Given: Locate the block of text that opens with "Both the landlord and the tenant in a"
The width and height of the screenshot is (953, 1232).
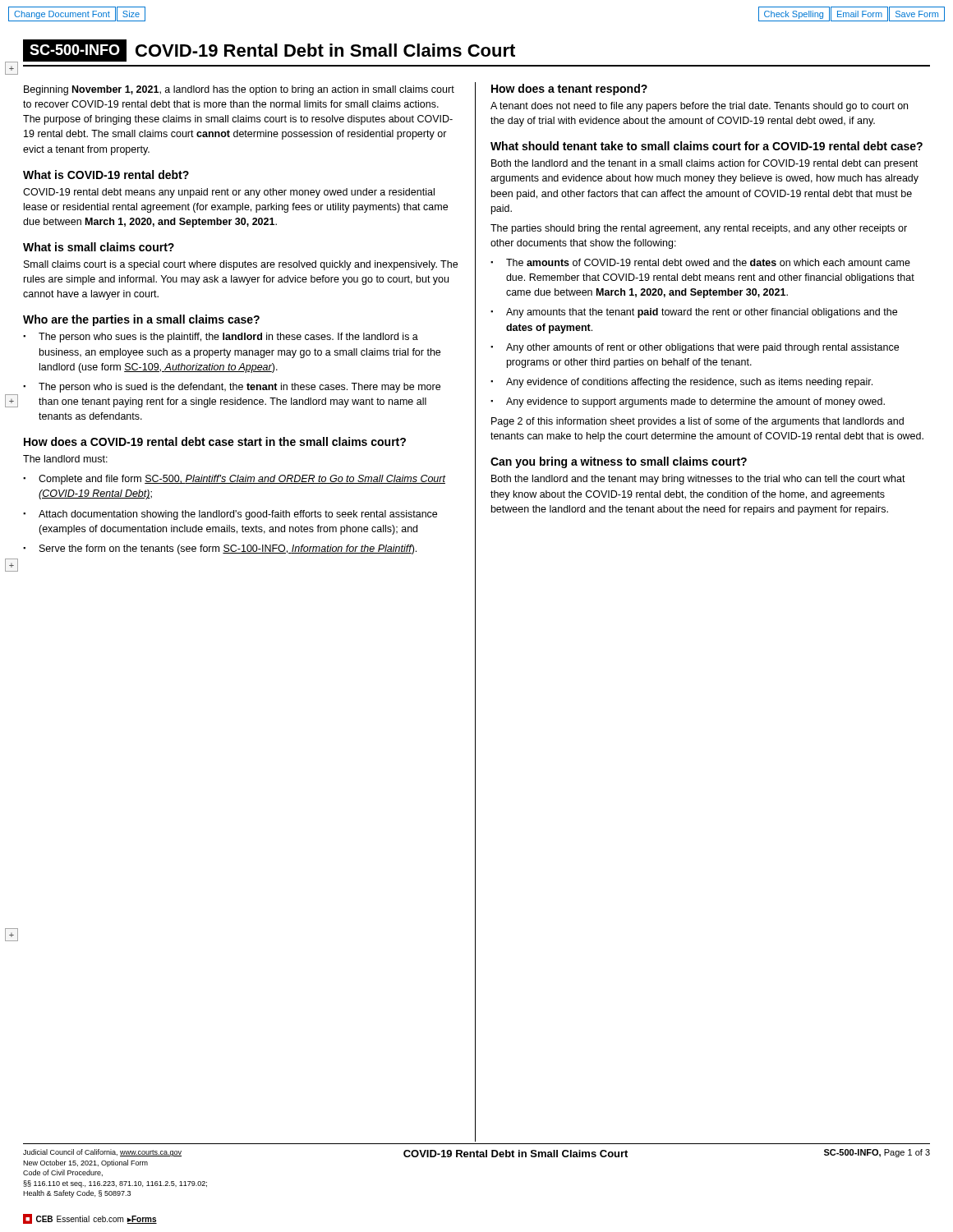Looking at the screenshot, I should coord(704,186).
